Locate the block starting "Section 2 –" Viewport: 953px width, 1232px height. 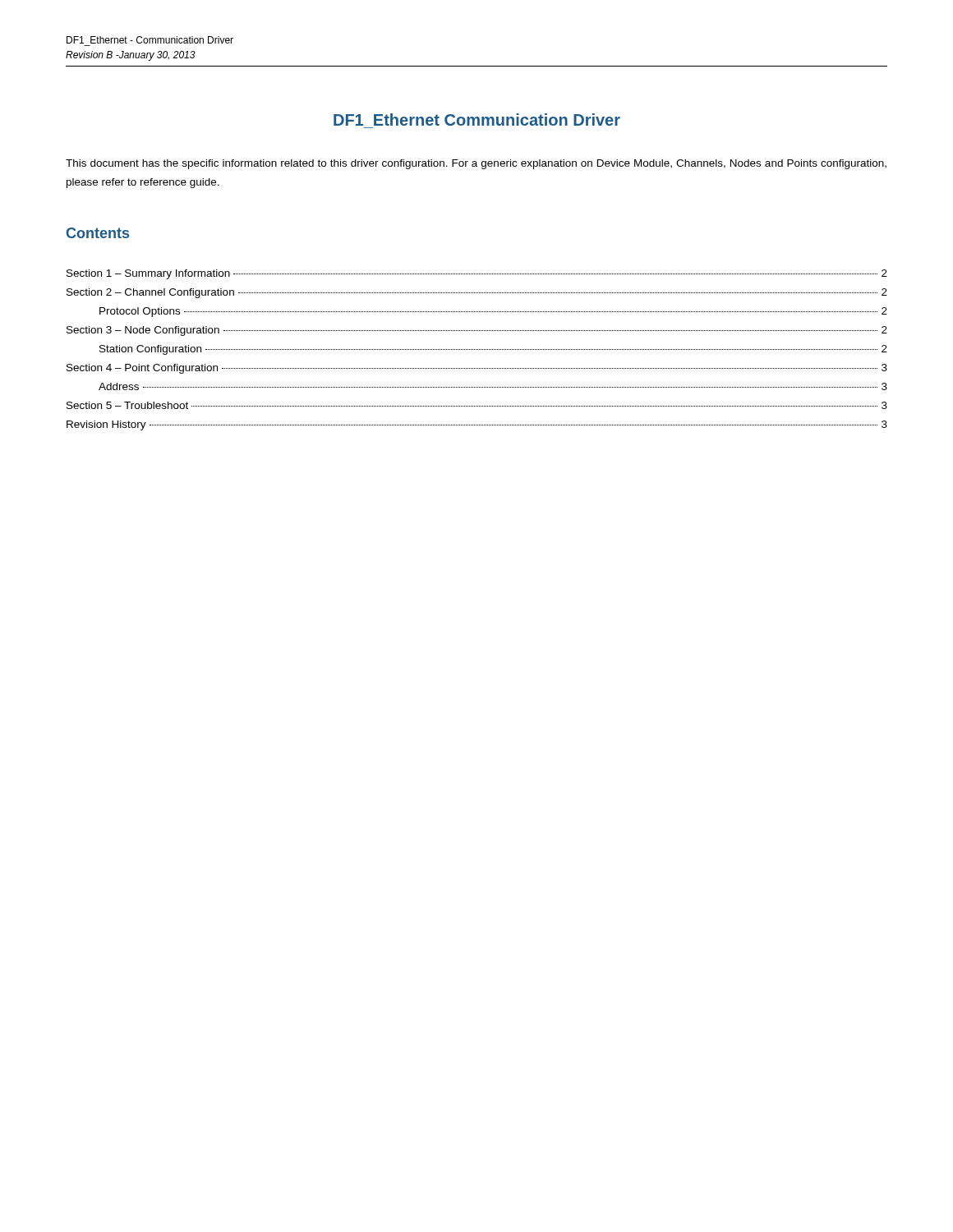coord(476,292)
